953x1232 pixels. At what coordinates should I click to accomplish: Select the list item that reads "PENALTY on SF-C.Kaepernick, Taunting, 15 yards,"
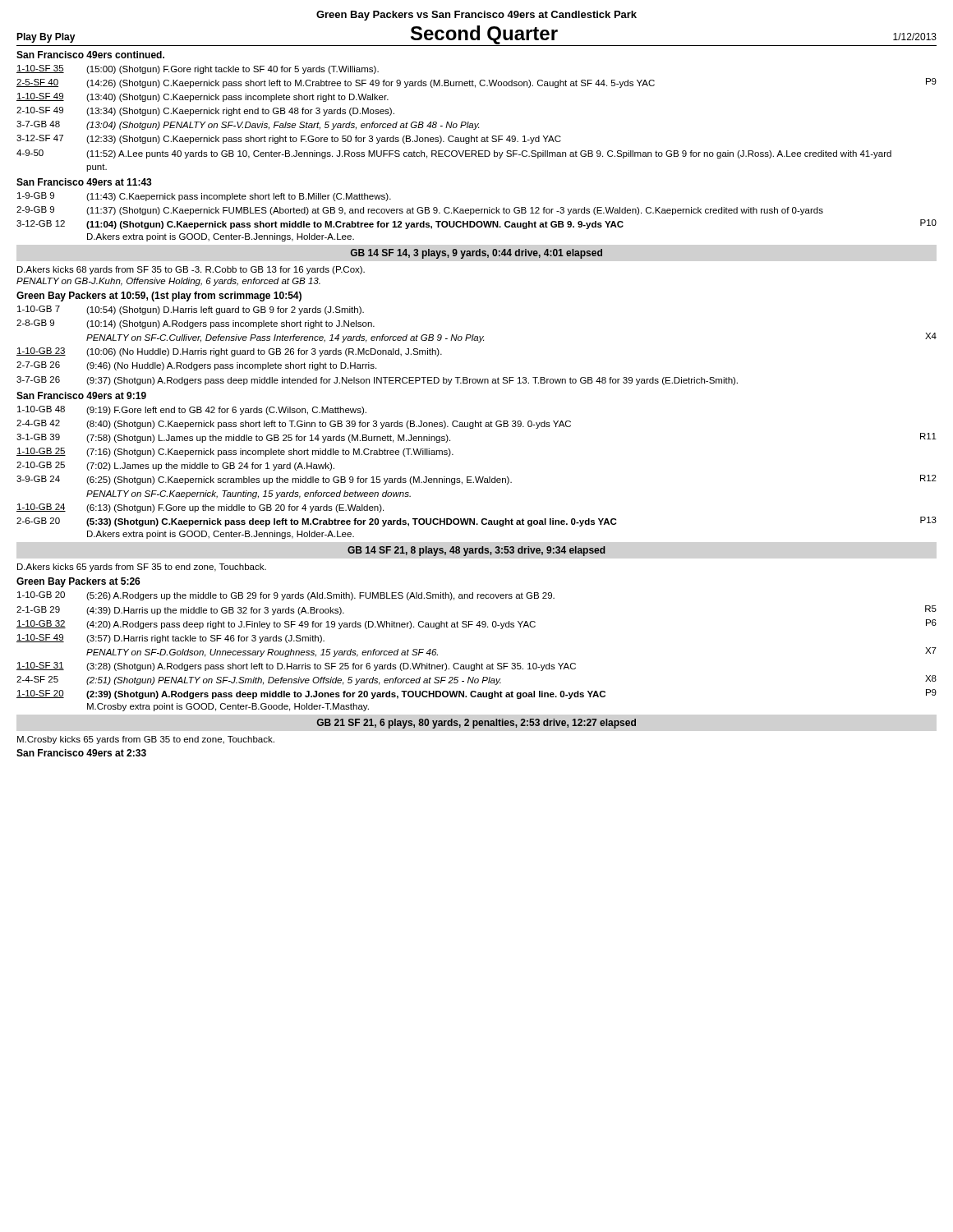point(464,494)
